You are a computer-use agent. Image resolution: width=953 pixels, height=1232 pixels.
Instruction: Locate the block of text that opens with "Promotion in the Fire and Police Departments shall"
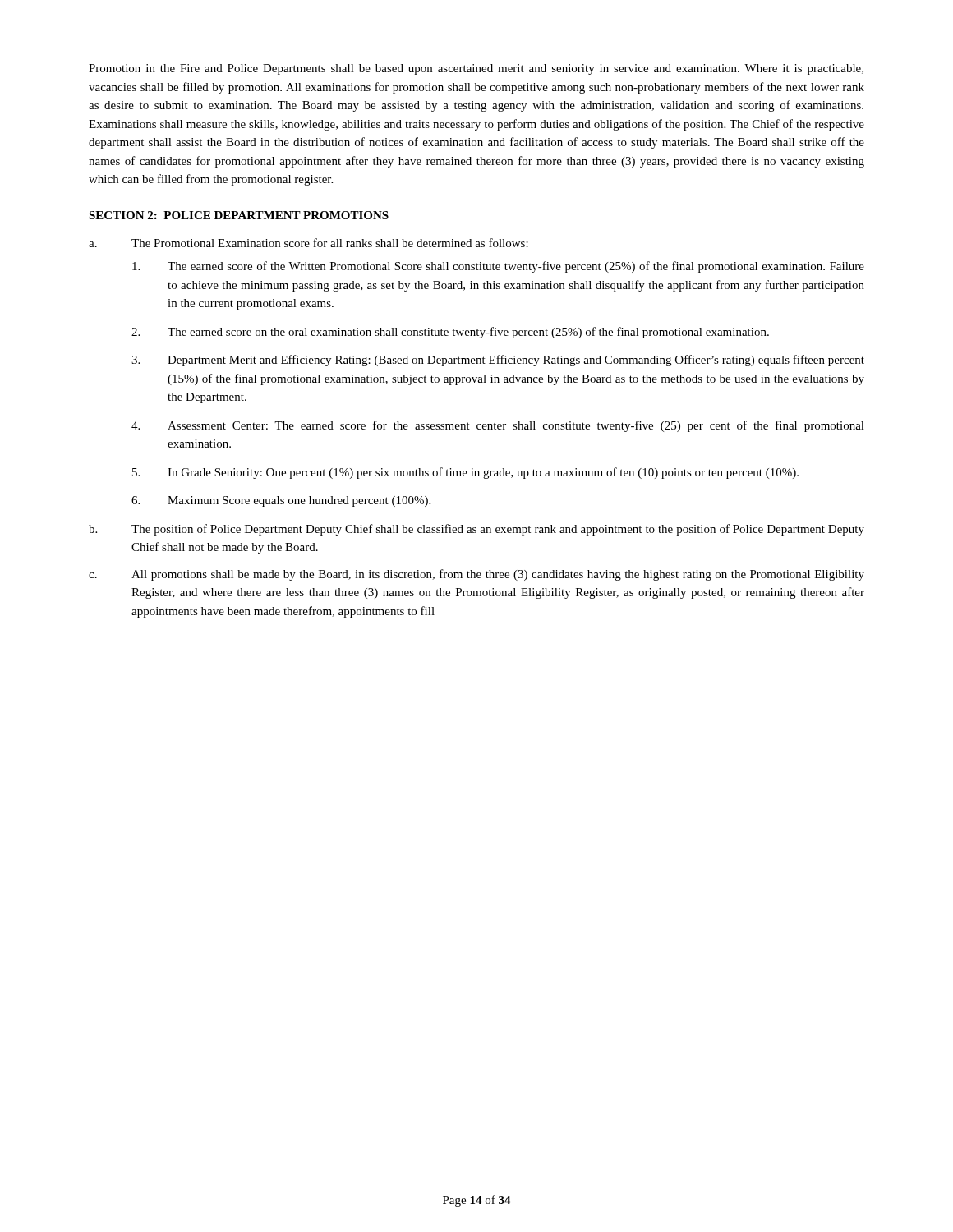coord(476,124)
